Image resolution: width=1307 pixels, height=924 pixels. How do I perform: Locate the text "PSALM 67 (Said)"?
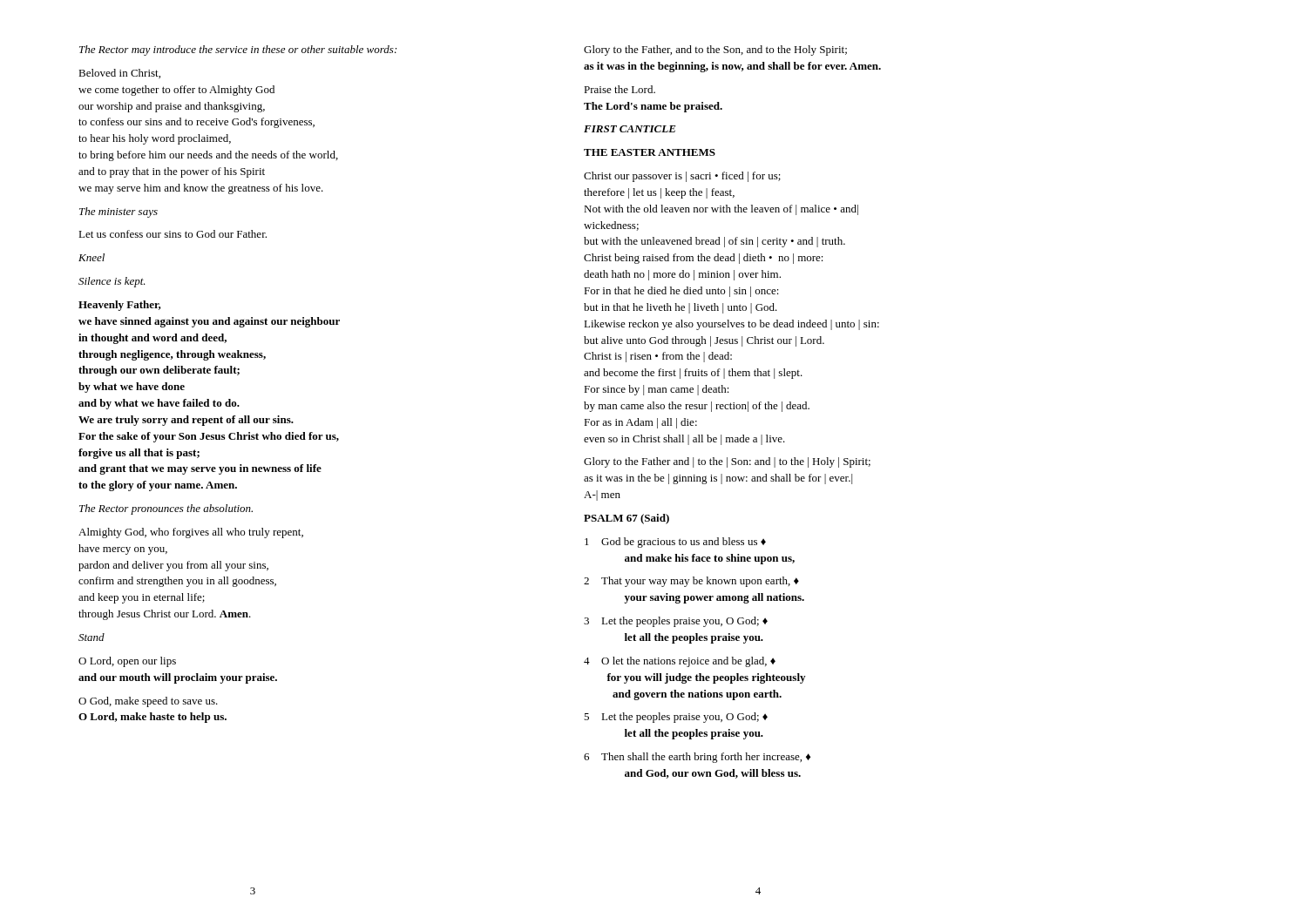(x=626, y=519)
